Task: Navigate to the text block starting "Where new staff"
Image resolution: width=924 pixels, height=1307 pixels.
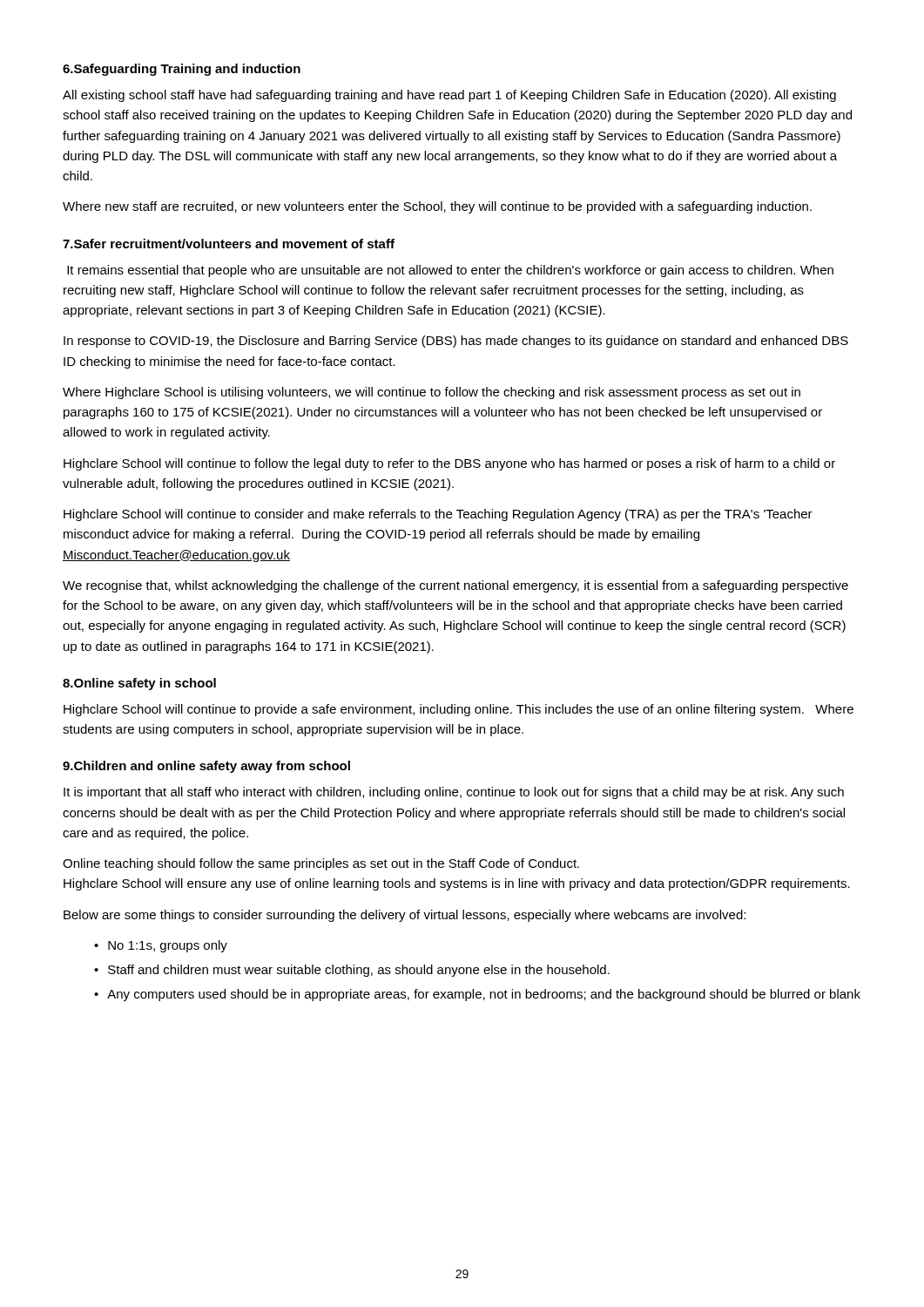Action: coord(438,206)
